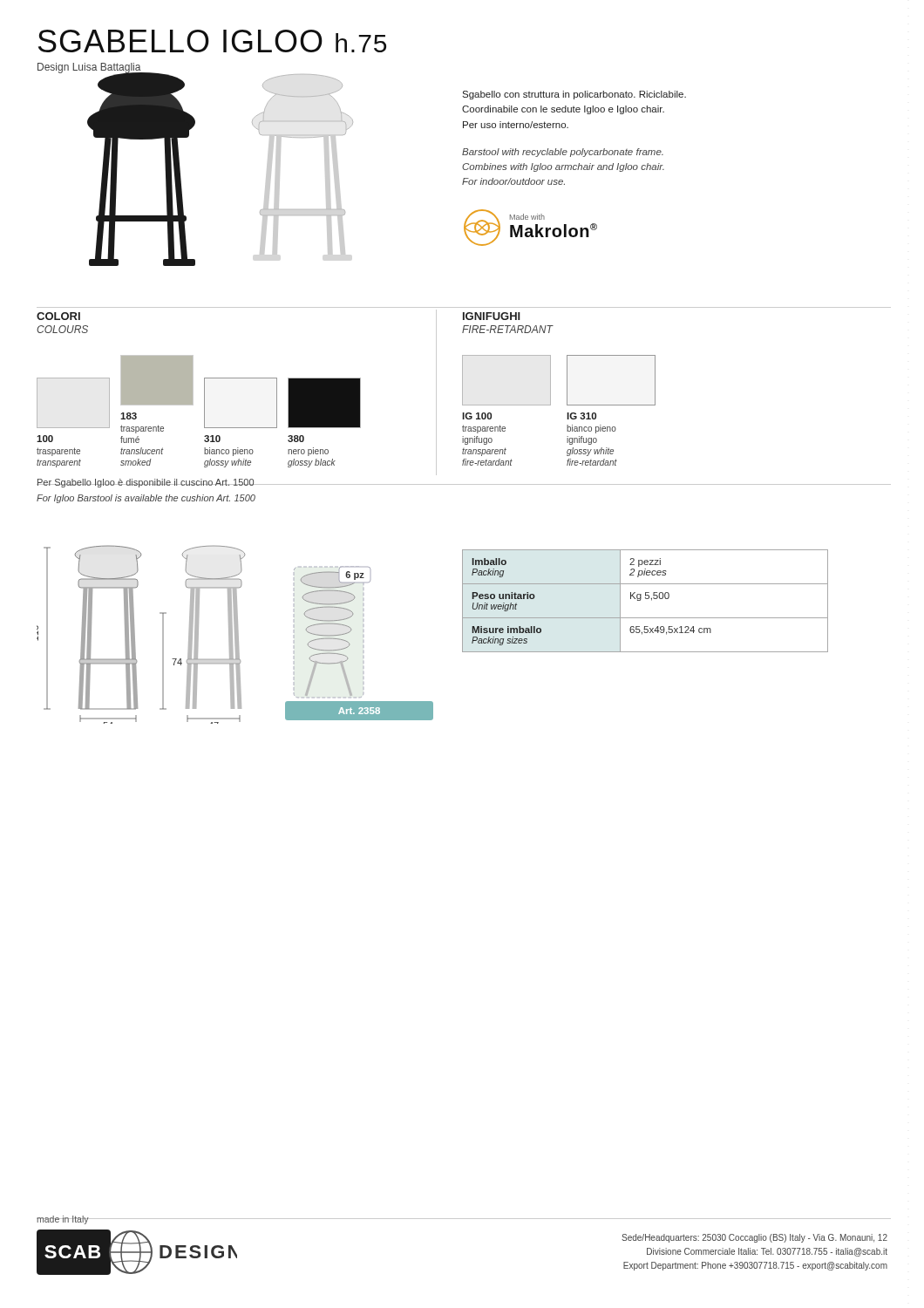Find the block on this page that starts "Sgabello con struttura in policarbonato. Riciclabile.Coordinabile con"
The height and width of the screenshot is (1308, 924).
coord(667,167)
